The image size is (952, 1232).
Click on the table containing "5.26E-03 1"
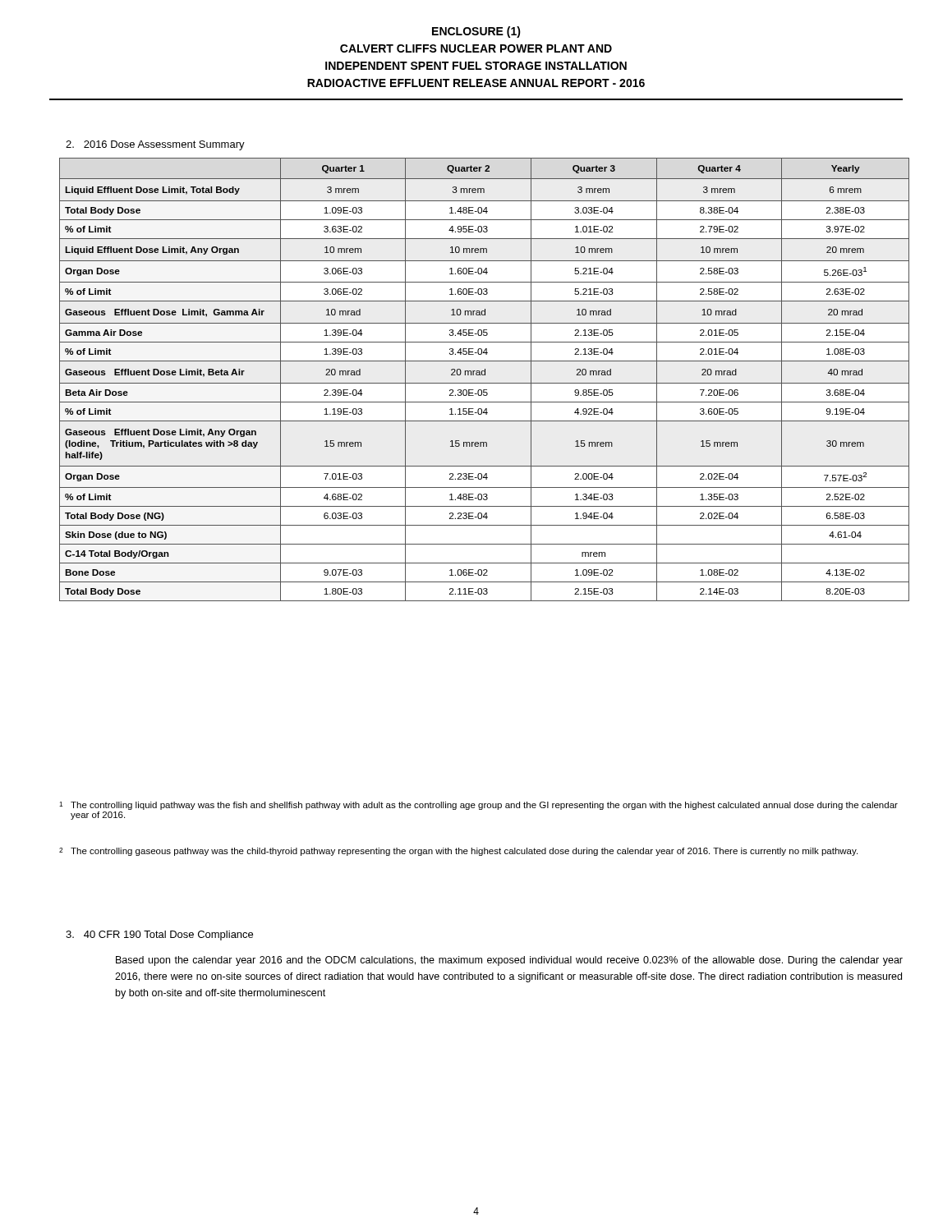tap(484, 379)
